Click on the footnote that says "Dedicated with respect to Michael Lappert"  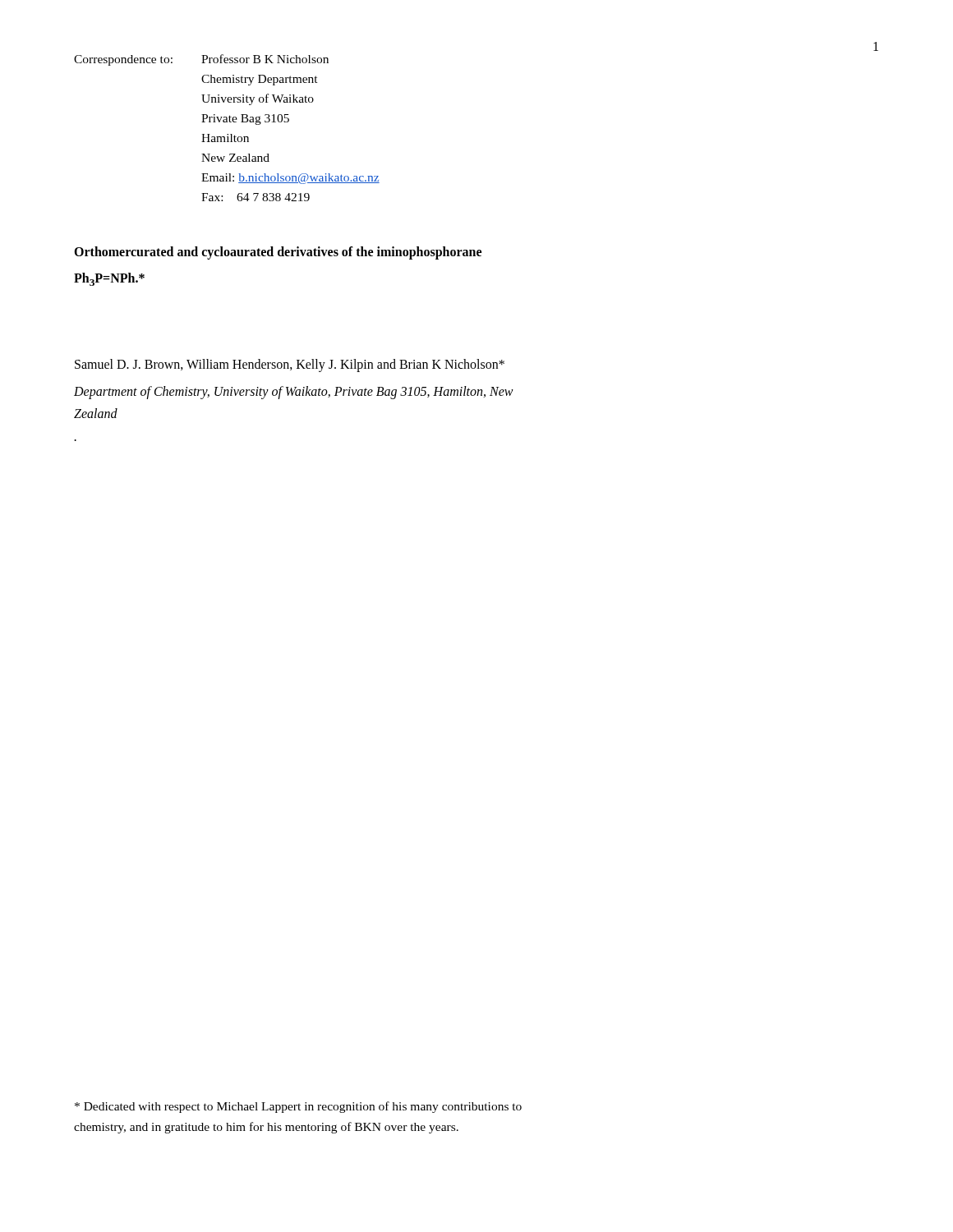(x=298, y=1116)
